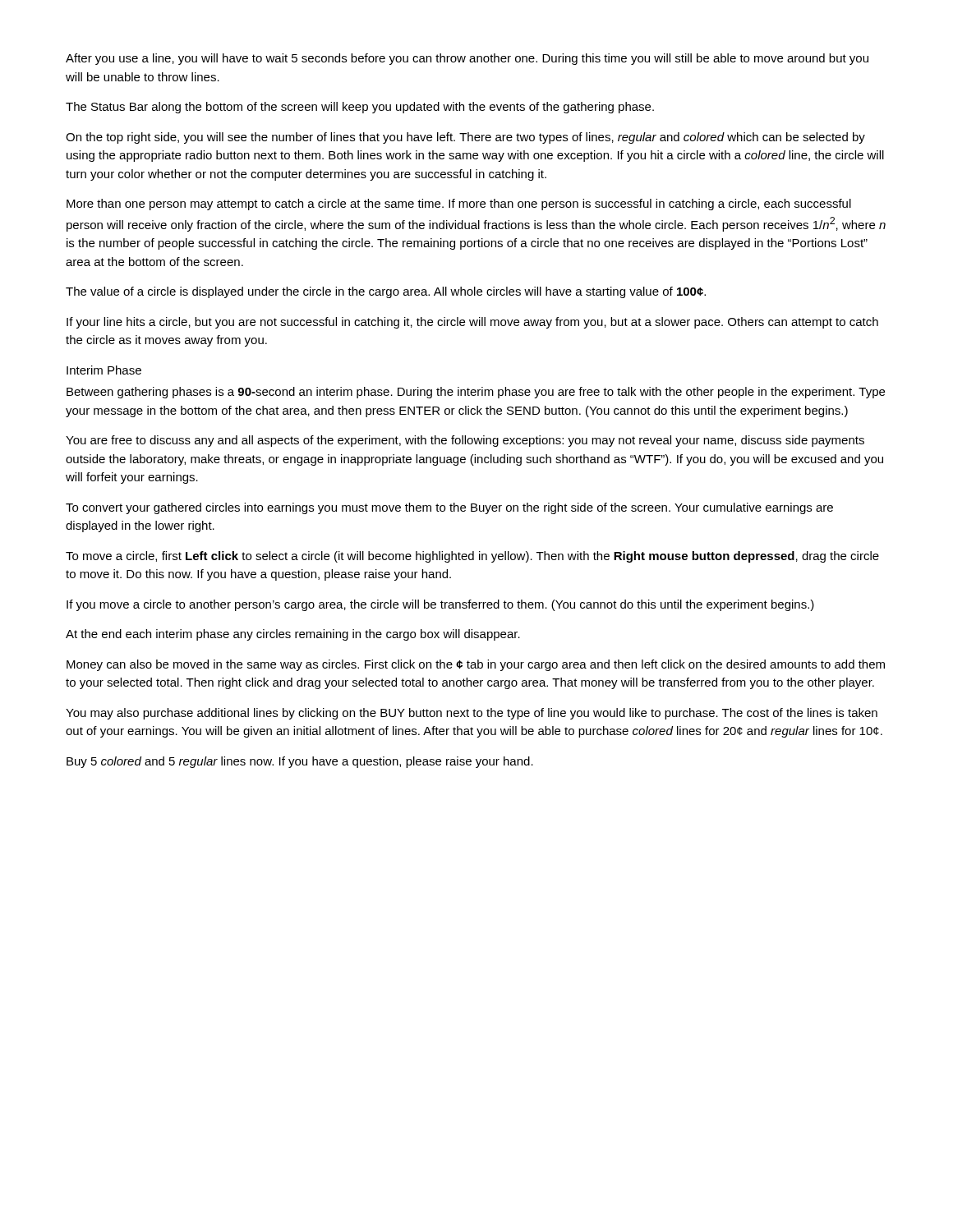Image resolution: width=953 pixels, height=1232 pixels.
Task: Find the text block containing "The Status Bar"
Action: pos(360,106)
